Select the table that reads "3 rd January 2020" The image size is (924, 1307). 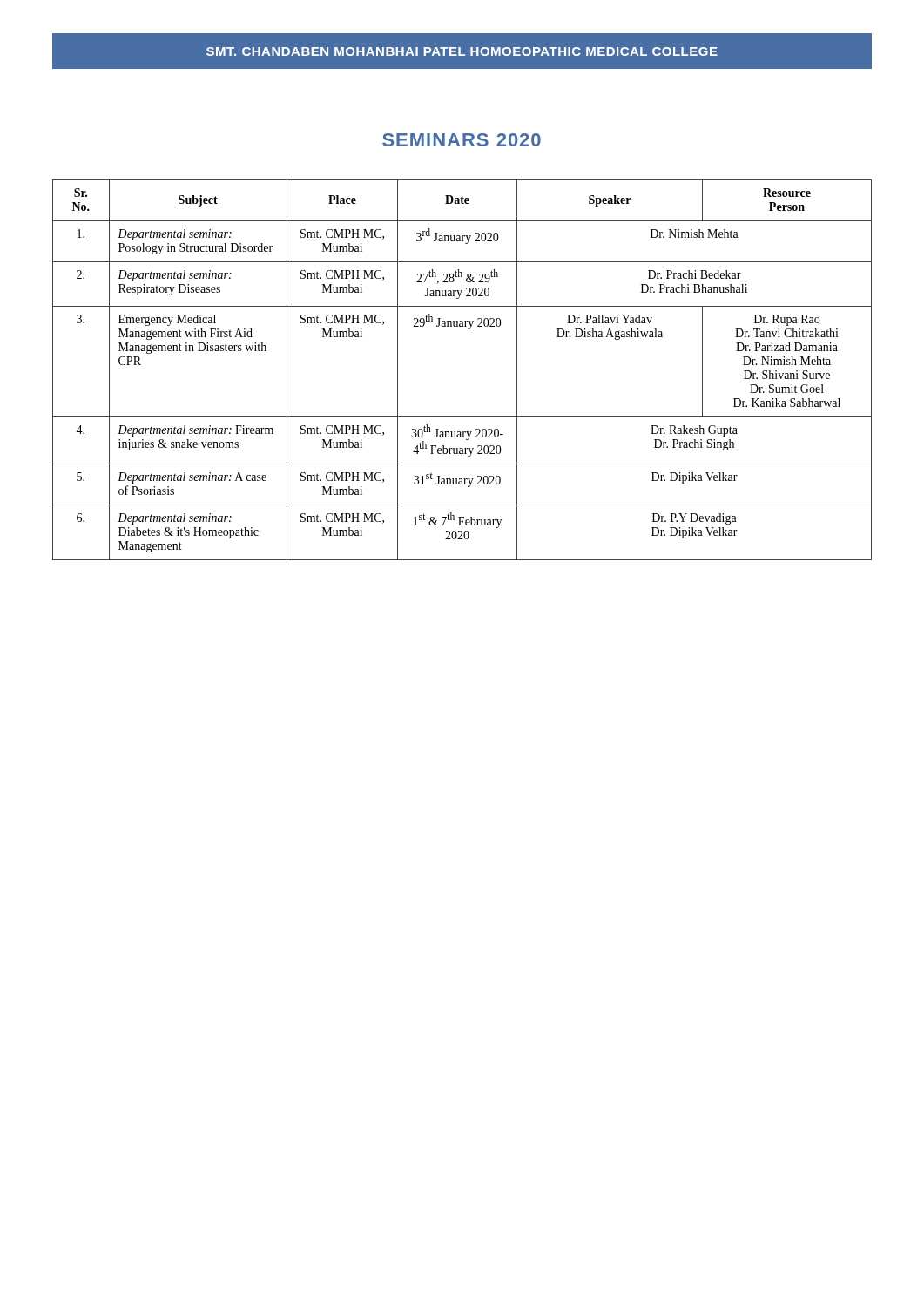462,370
